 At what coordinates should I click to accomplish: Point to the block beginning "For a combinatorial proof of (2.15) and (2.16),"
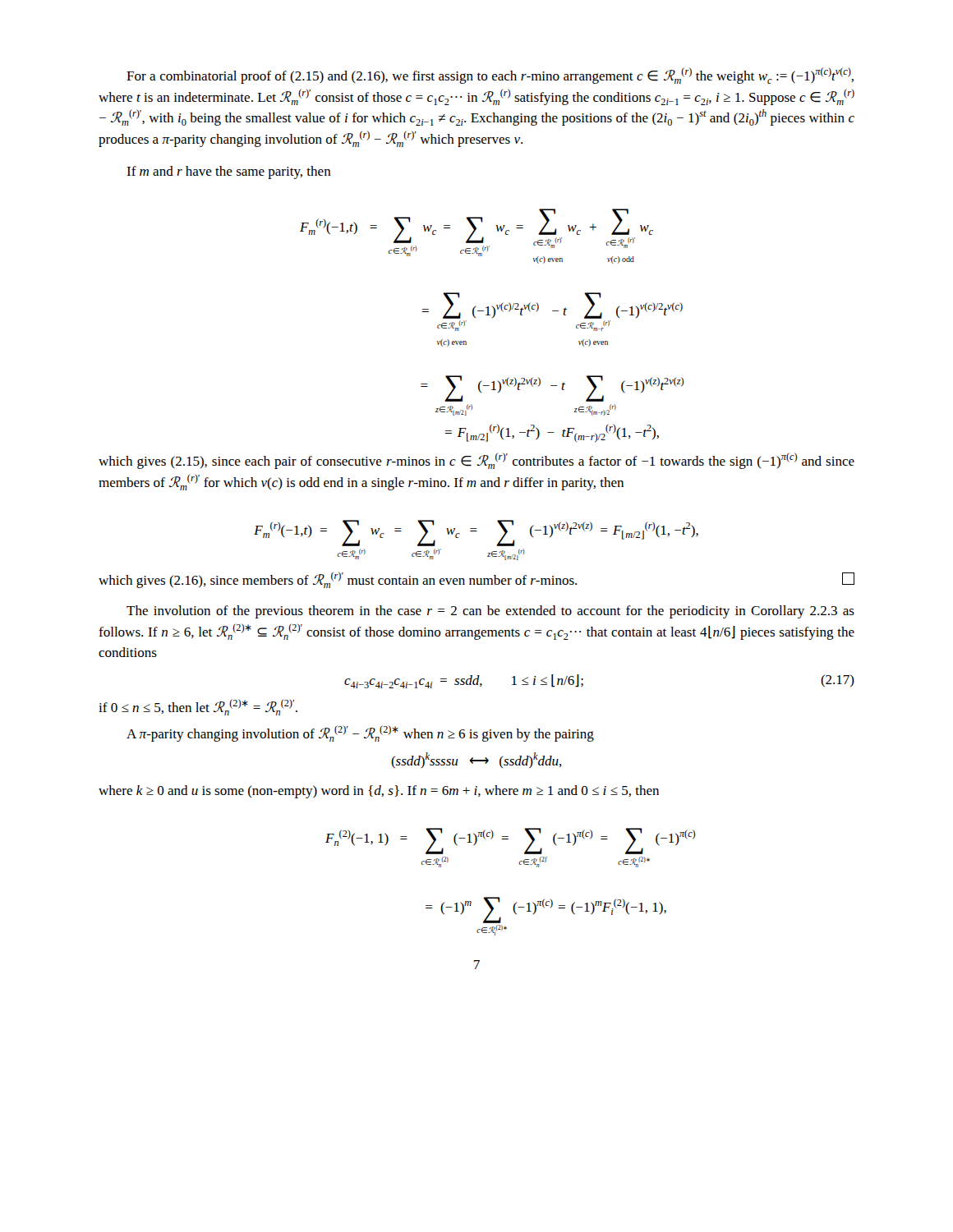[x=476, y=108]
